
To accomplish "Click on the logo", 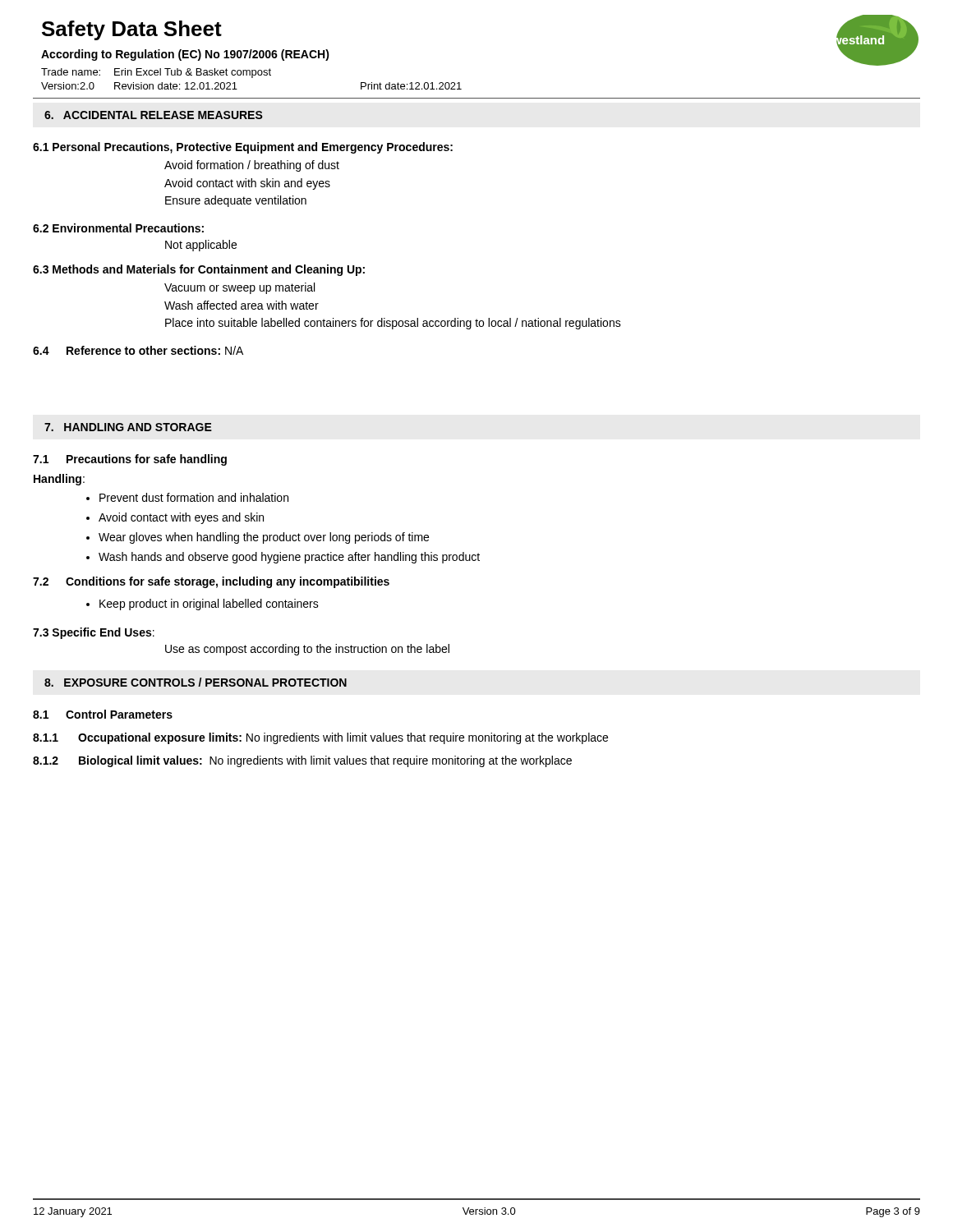I will click(867, 43).
